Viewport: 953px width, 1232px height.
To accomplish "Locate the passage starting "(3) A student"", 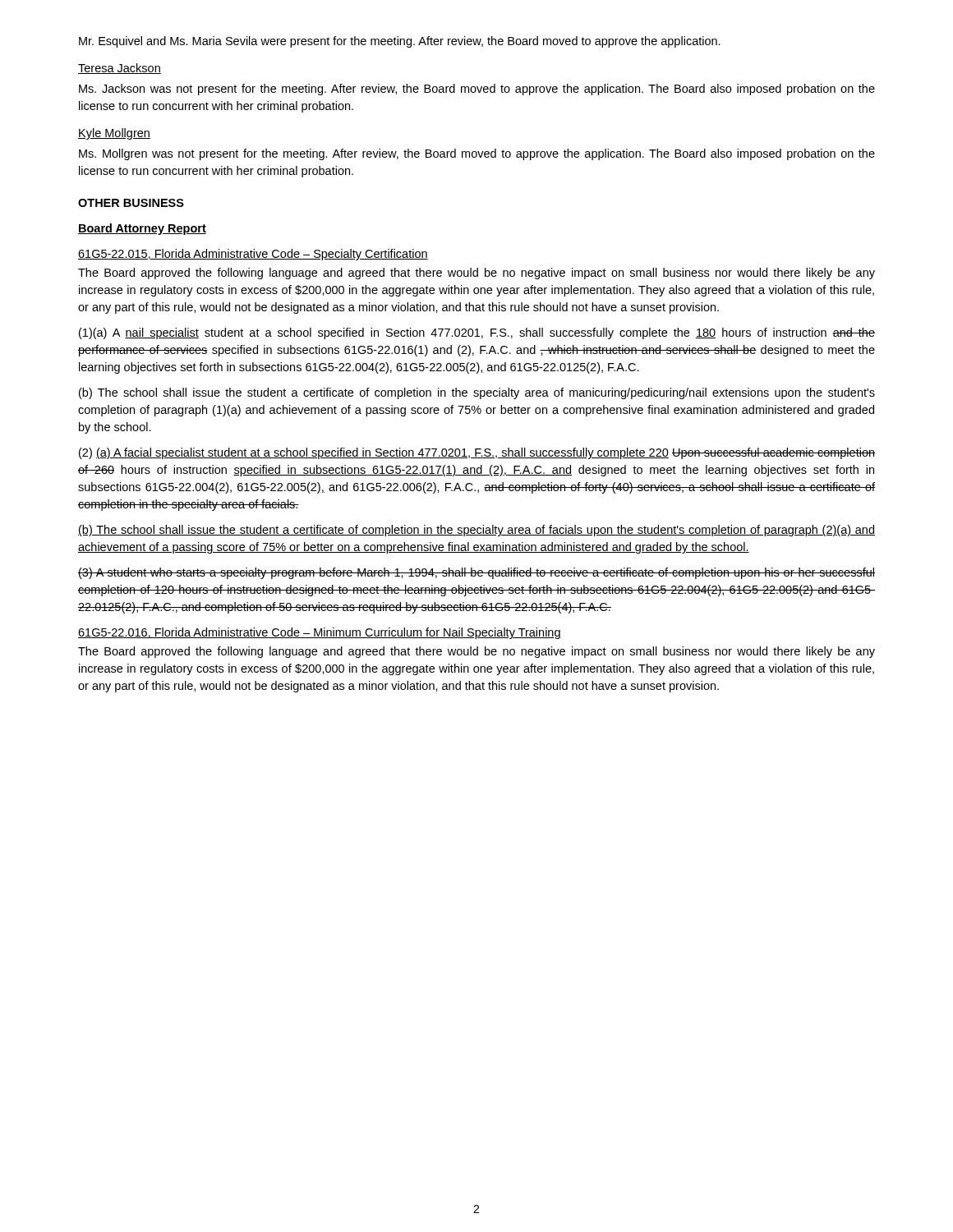I will click(x=476, y=590).
